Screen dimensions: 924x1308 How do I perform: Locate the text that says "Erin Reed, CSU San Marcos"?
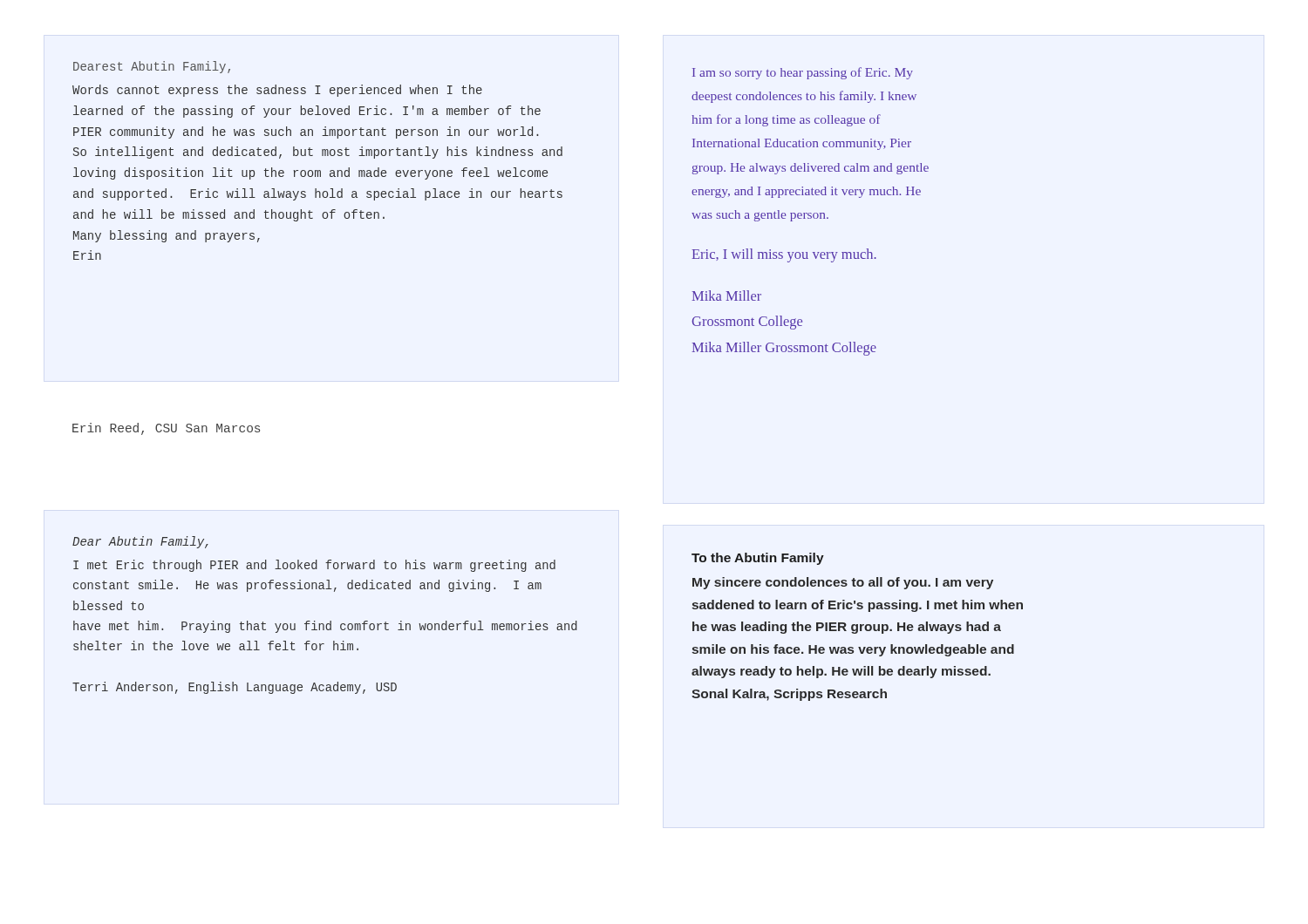[x=166, y=429]
